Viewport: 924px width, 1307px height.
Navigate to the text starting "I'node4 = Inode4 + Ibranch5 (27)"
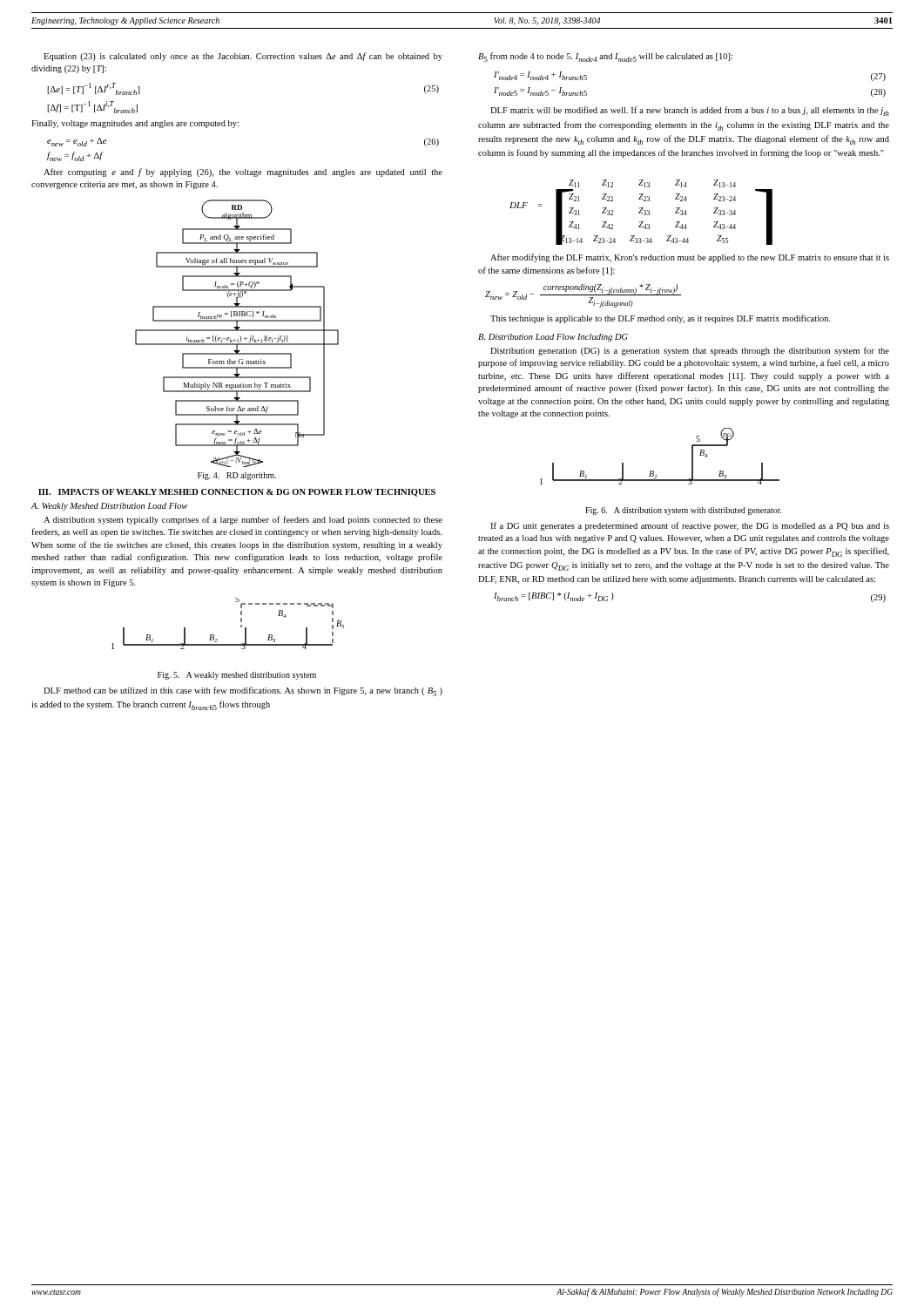pyautogui.click(x=537, y=77)
